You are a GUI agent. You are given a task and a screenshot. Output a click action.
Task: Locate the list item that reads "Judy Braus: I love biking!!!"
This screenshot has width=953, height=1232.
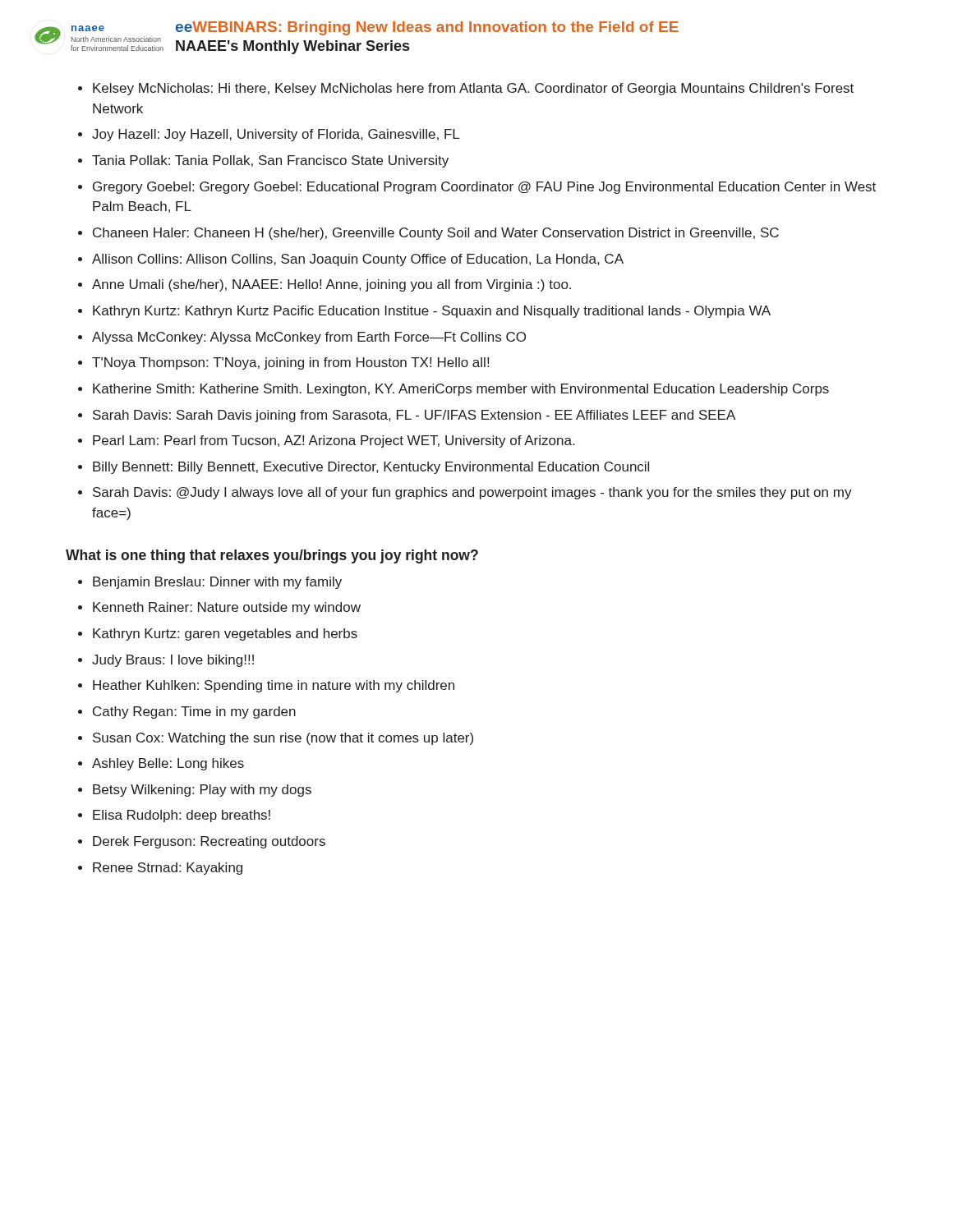(173, 661)
